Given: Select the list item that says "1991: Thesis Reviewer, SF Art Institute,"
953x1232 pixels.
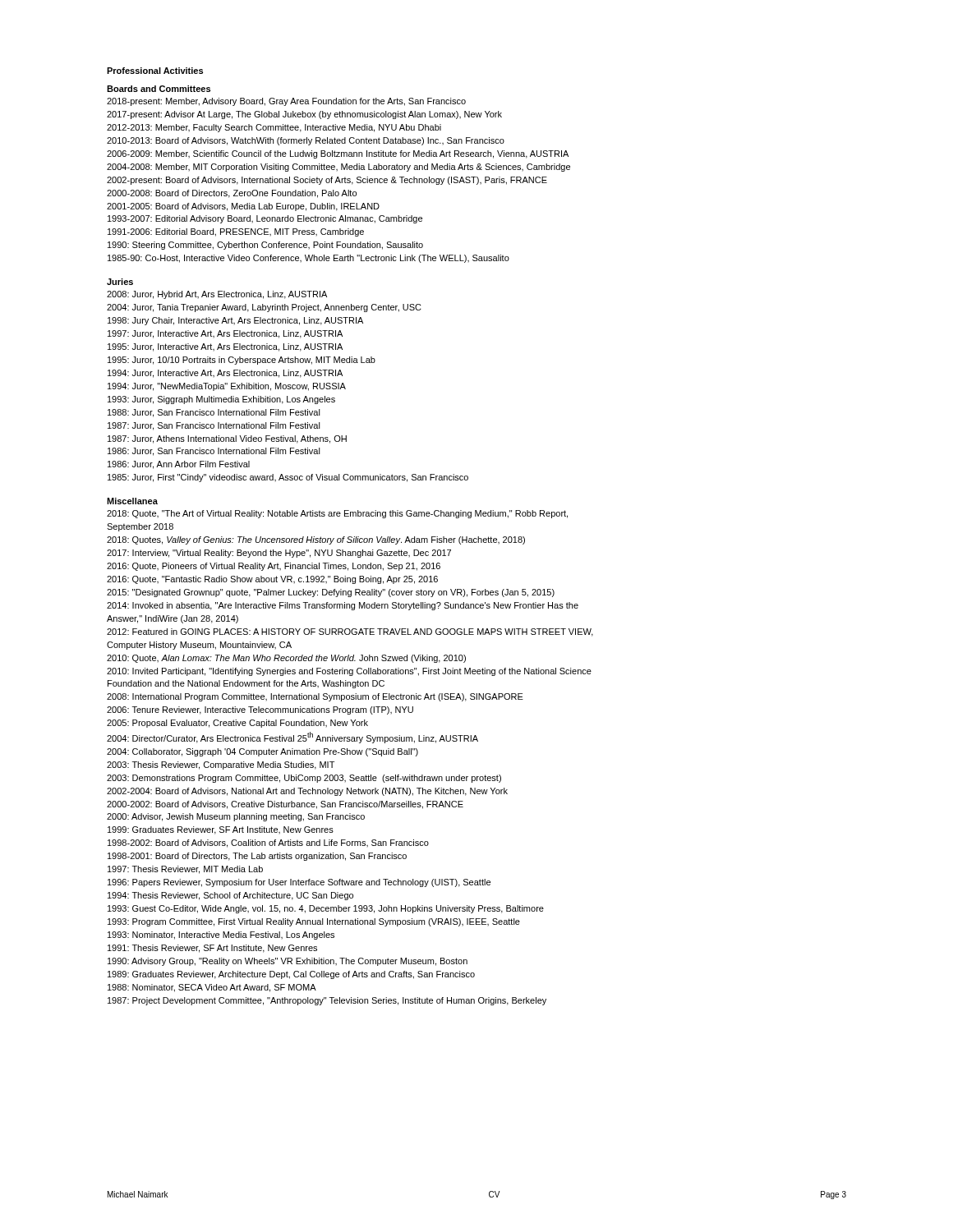Looking at the screenshot, I should (x=212, y=948).
